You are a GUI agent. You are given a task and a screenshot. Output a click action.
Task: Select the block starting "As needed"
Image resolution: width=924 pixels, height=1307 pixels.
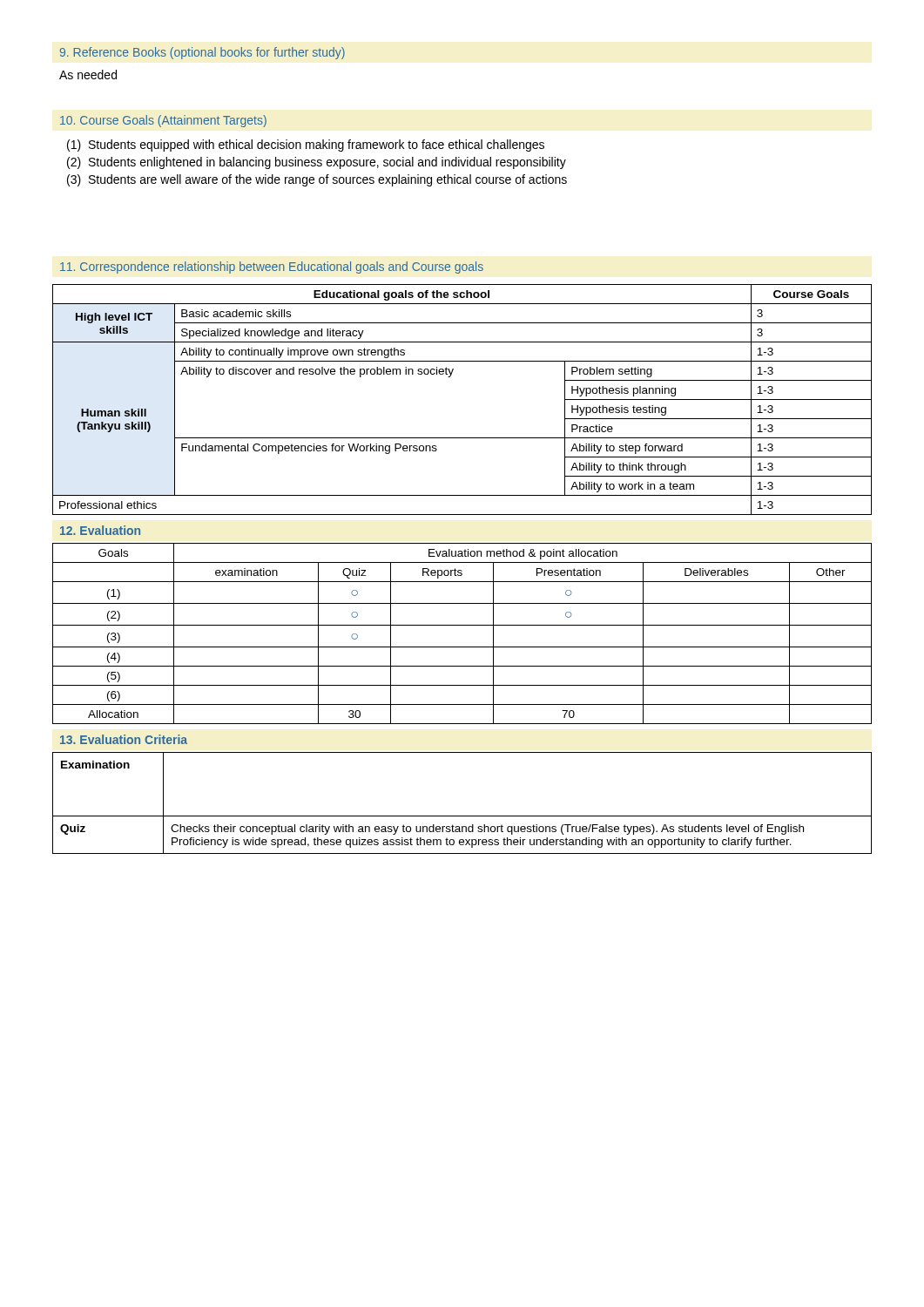click(88, 75)
